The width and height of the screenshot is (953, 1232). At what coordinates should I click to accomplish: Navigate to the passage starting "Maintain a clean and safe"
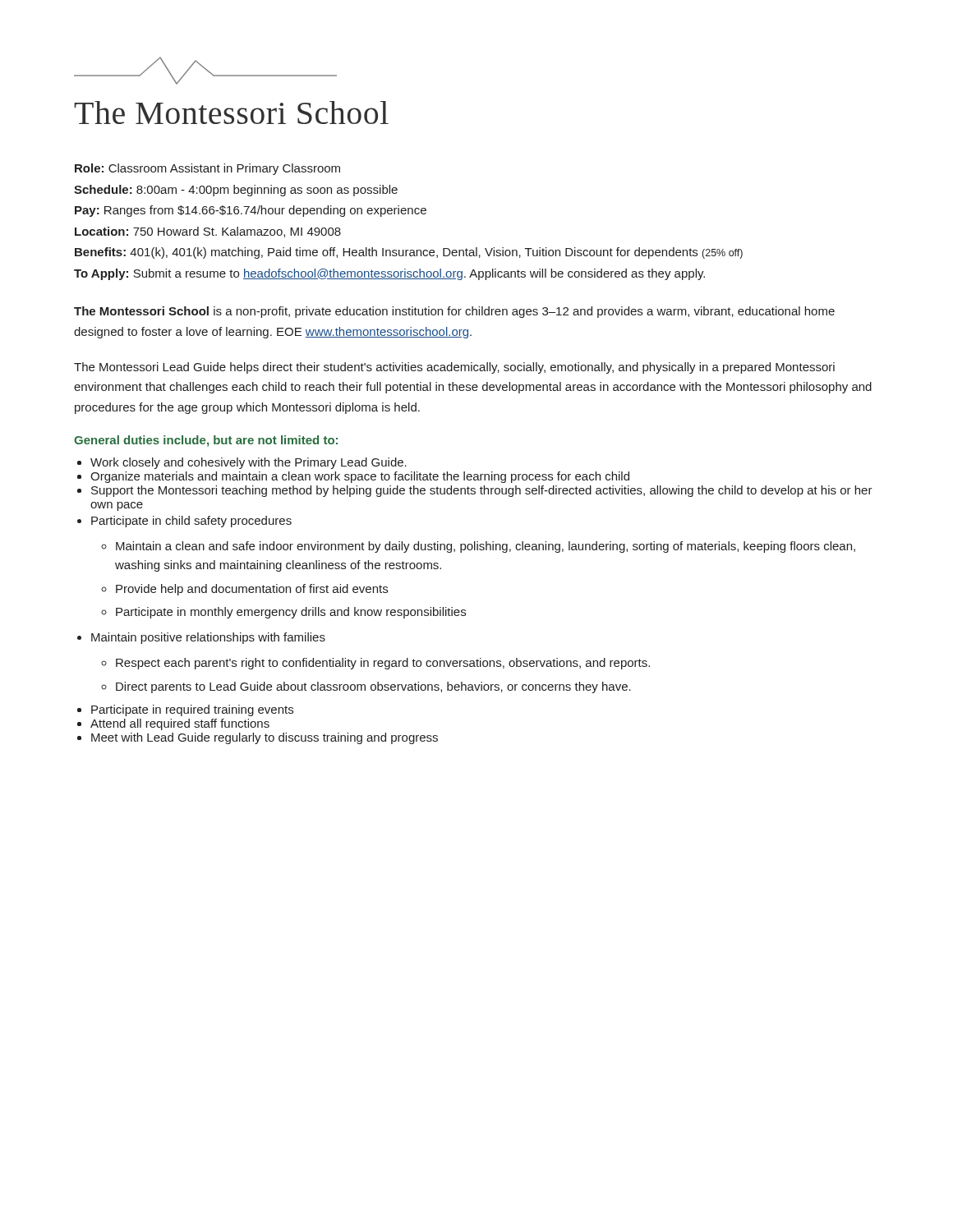click(x=486, y=555)
